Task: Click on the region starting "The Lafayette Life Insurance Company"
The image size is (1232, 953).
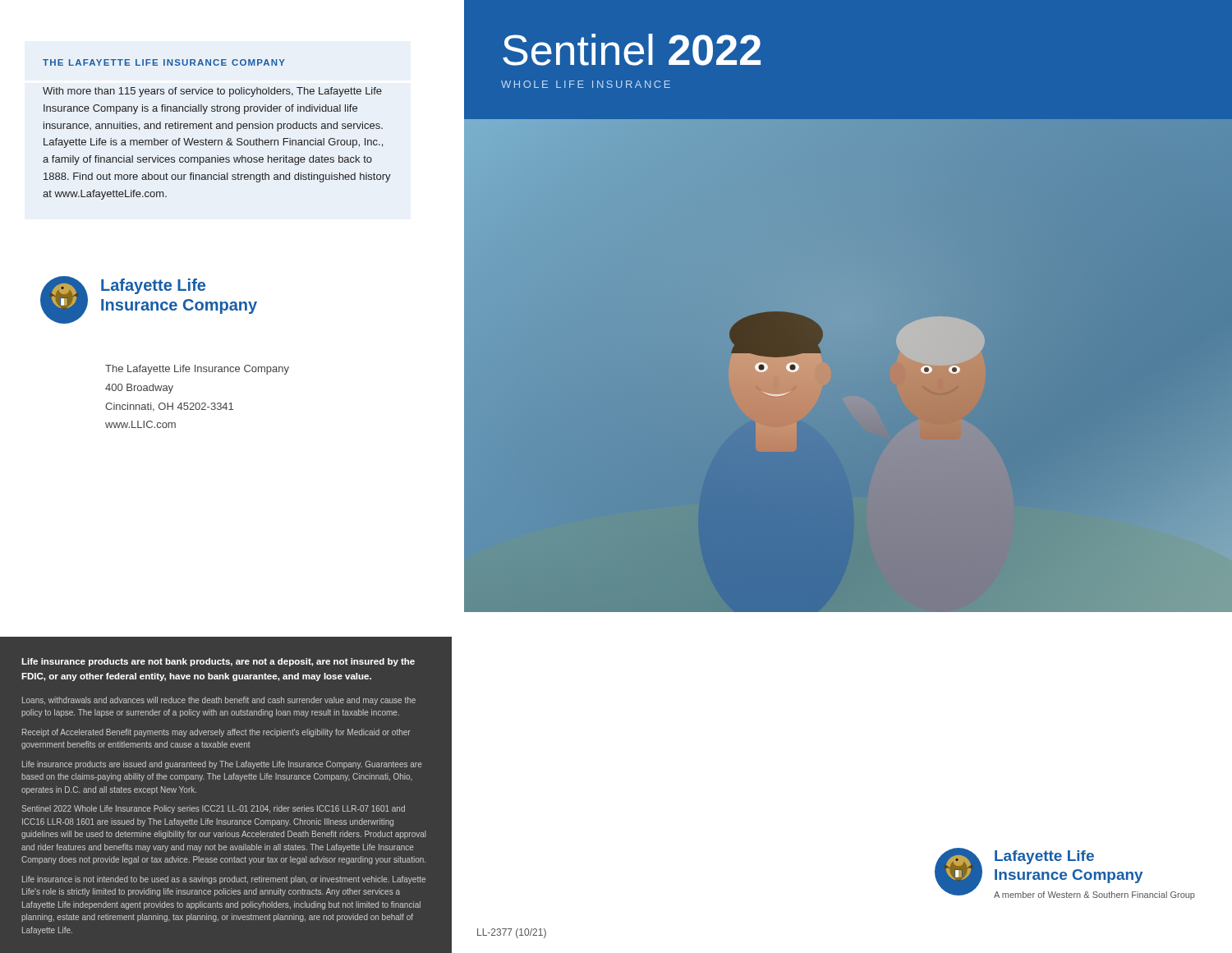Action: tap(197, 396)
